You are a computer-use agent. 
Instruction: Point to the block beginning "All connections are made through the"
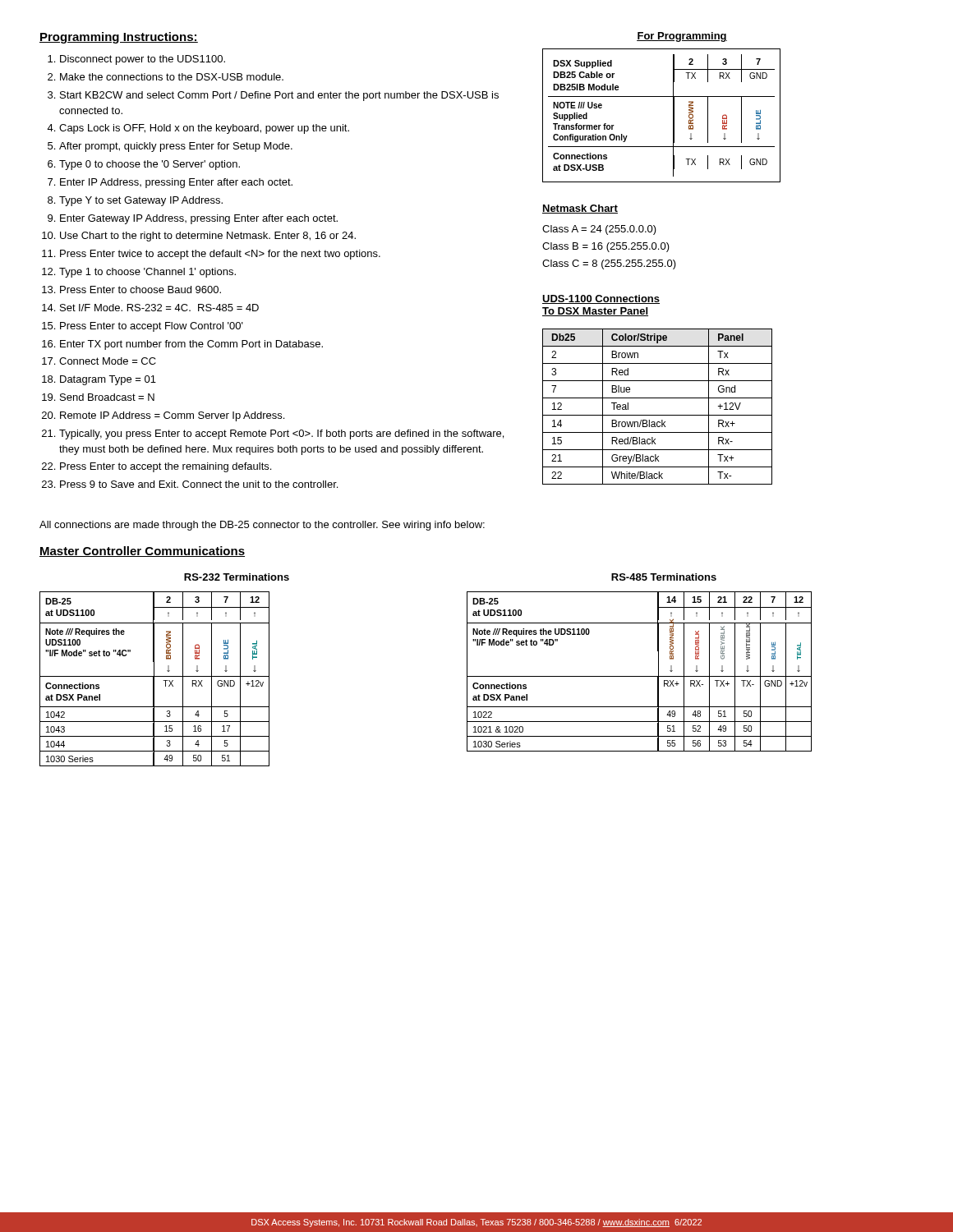coord(262,524)
